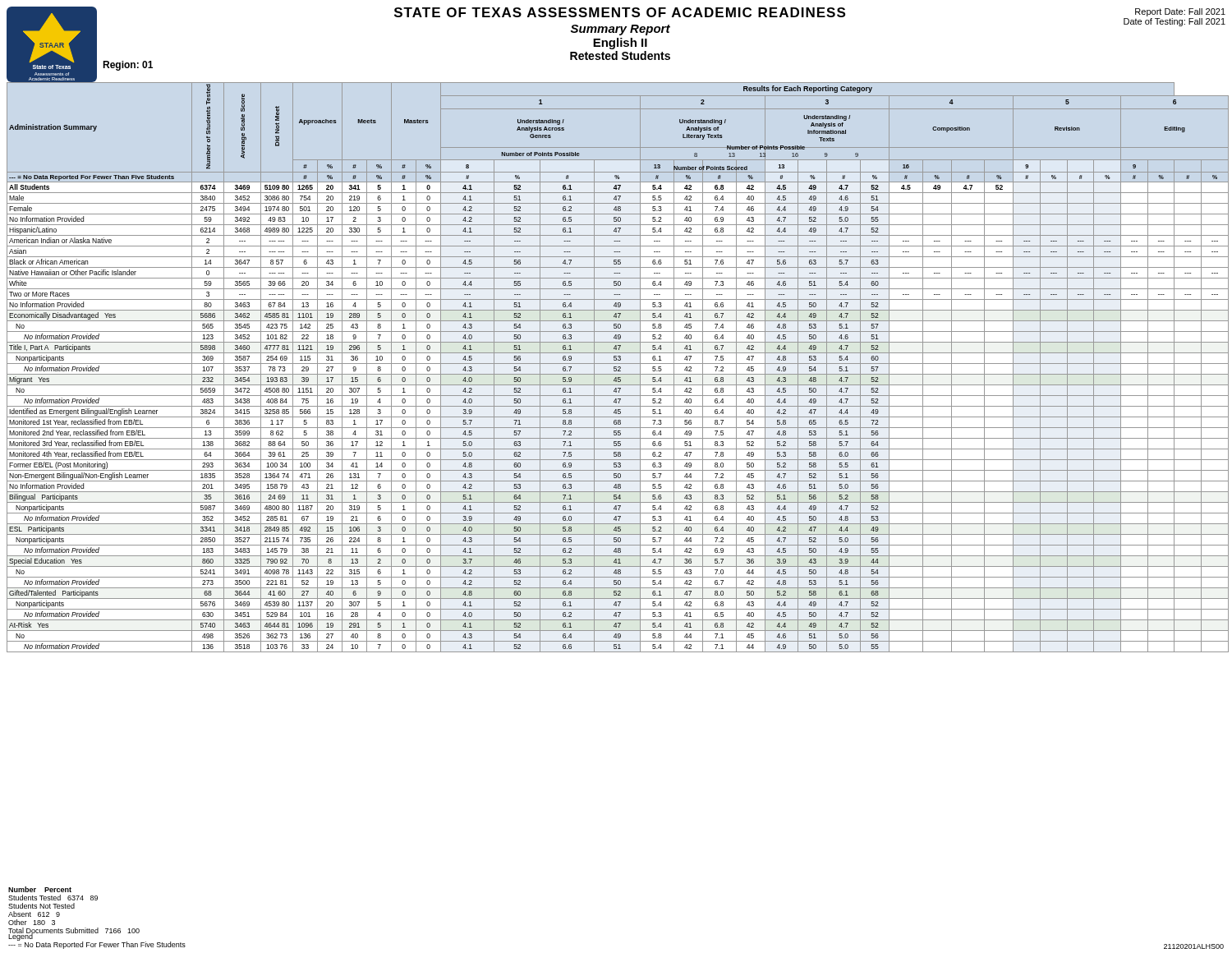Click on the passage starting "Number of Points Scored"

710,168
